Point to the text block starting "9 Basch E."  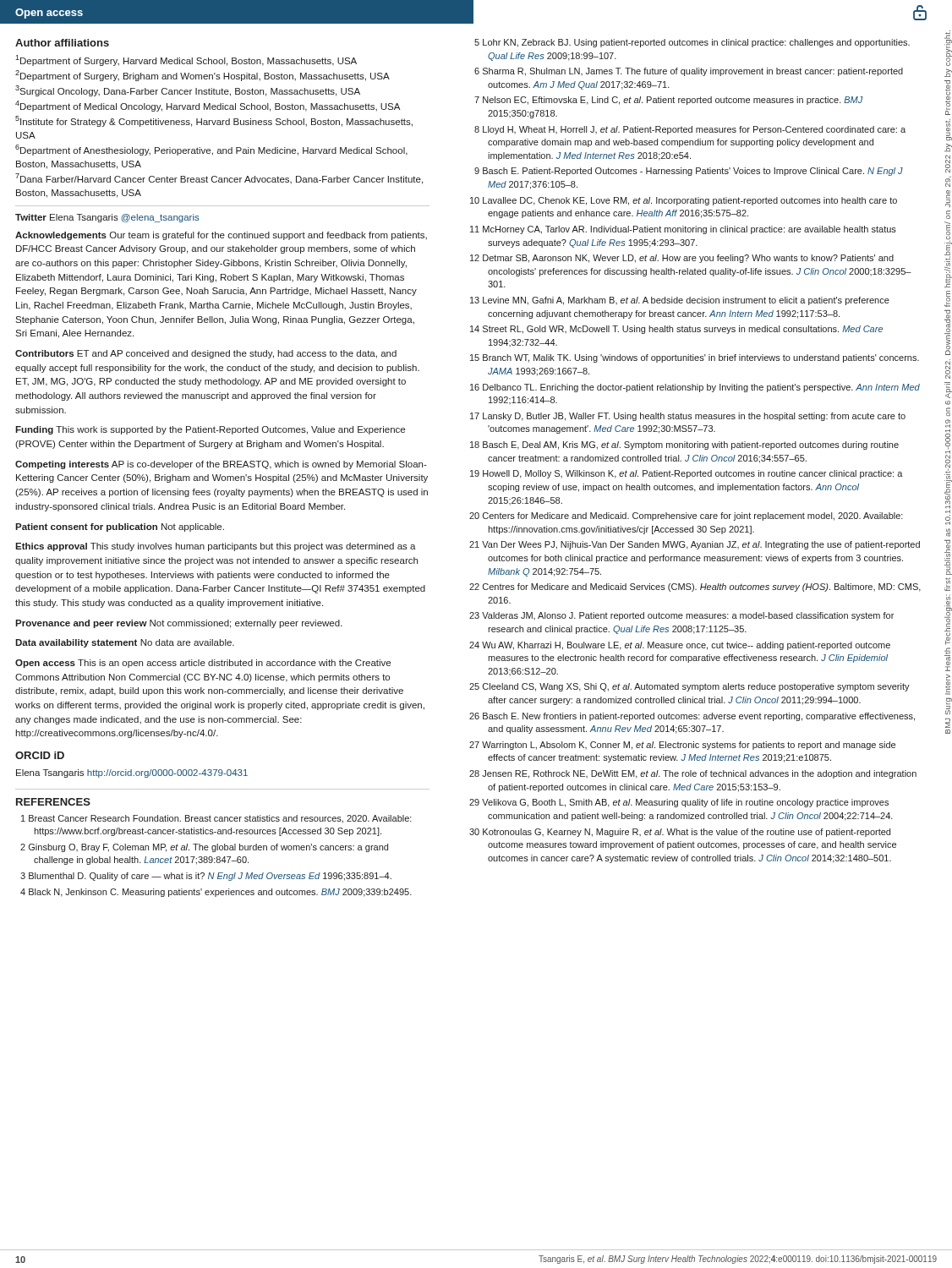point(686,178)
